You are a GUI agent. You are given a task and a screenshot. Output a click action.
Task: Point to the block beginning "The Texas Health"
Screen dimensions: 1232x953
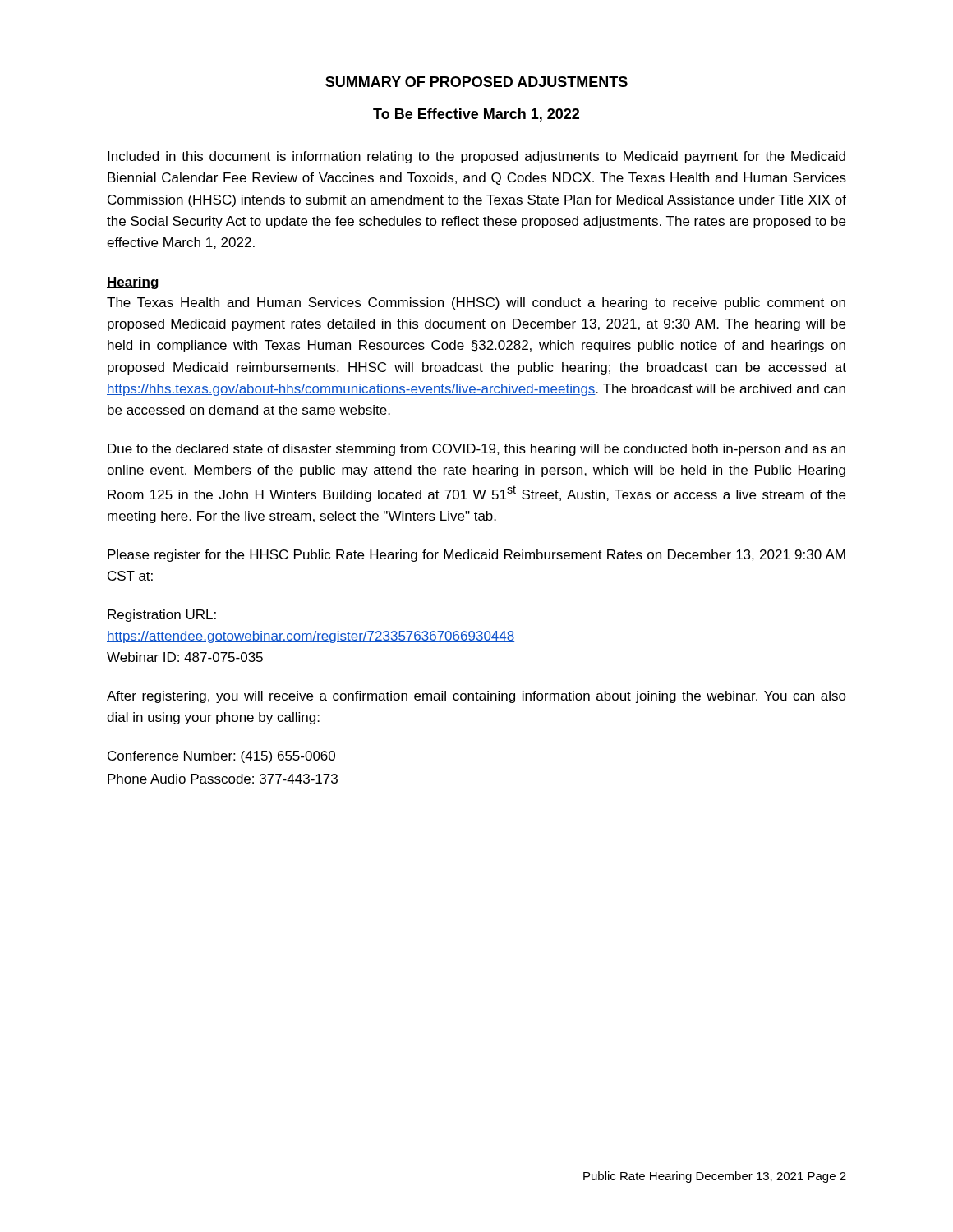point(476,356)
